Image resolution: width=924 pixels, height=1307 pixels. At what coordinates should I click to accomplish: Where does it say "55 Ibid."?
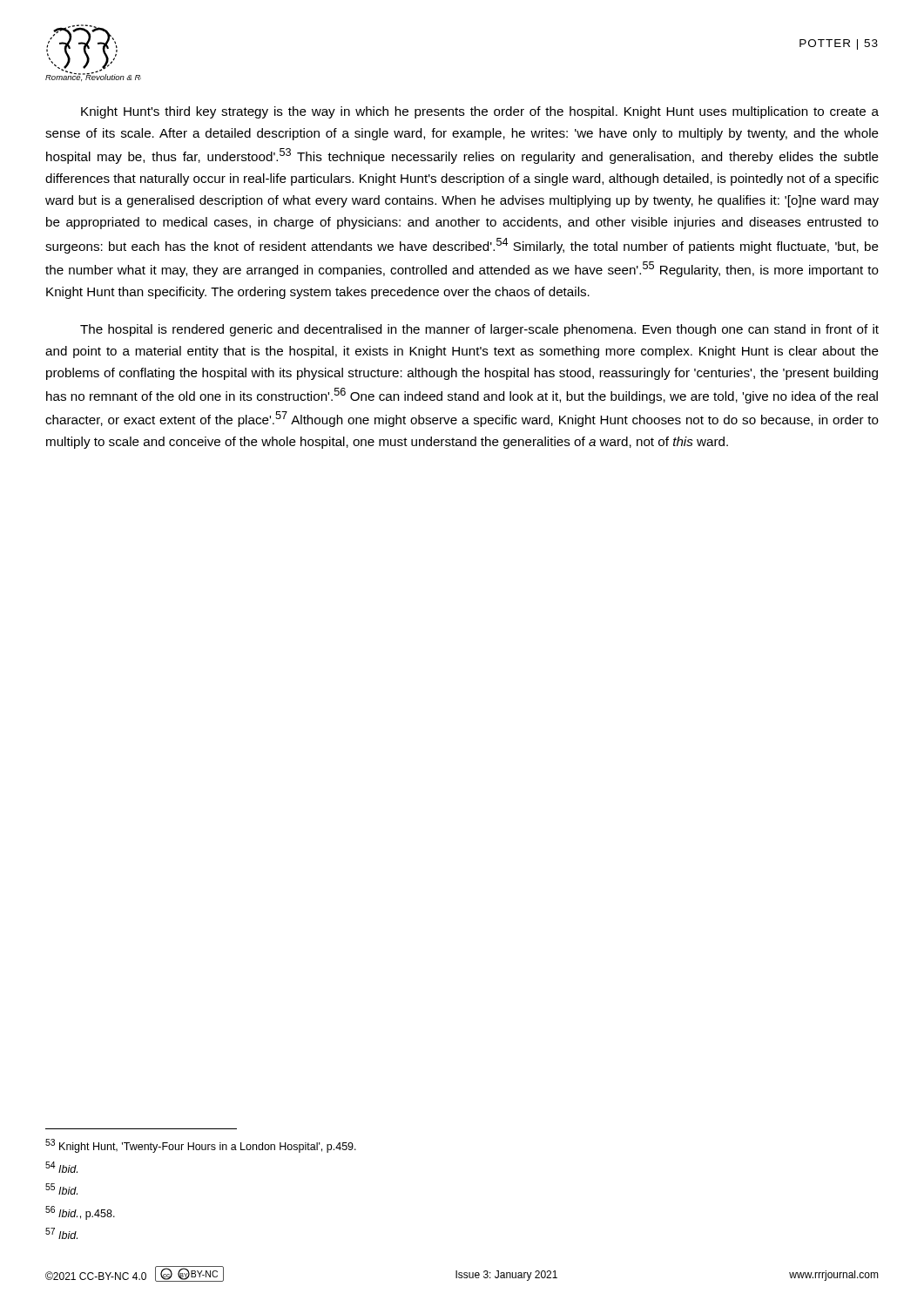click(x=62, y=1190)
